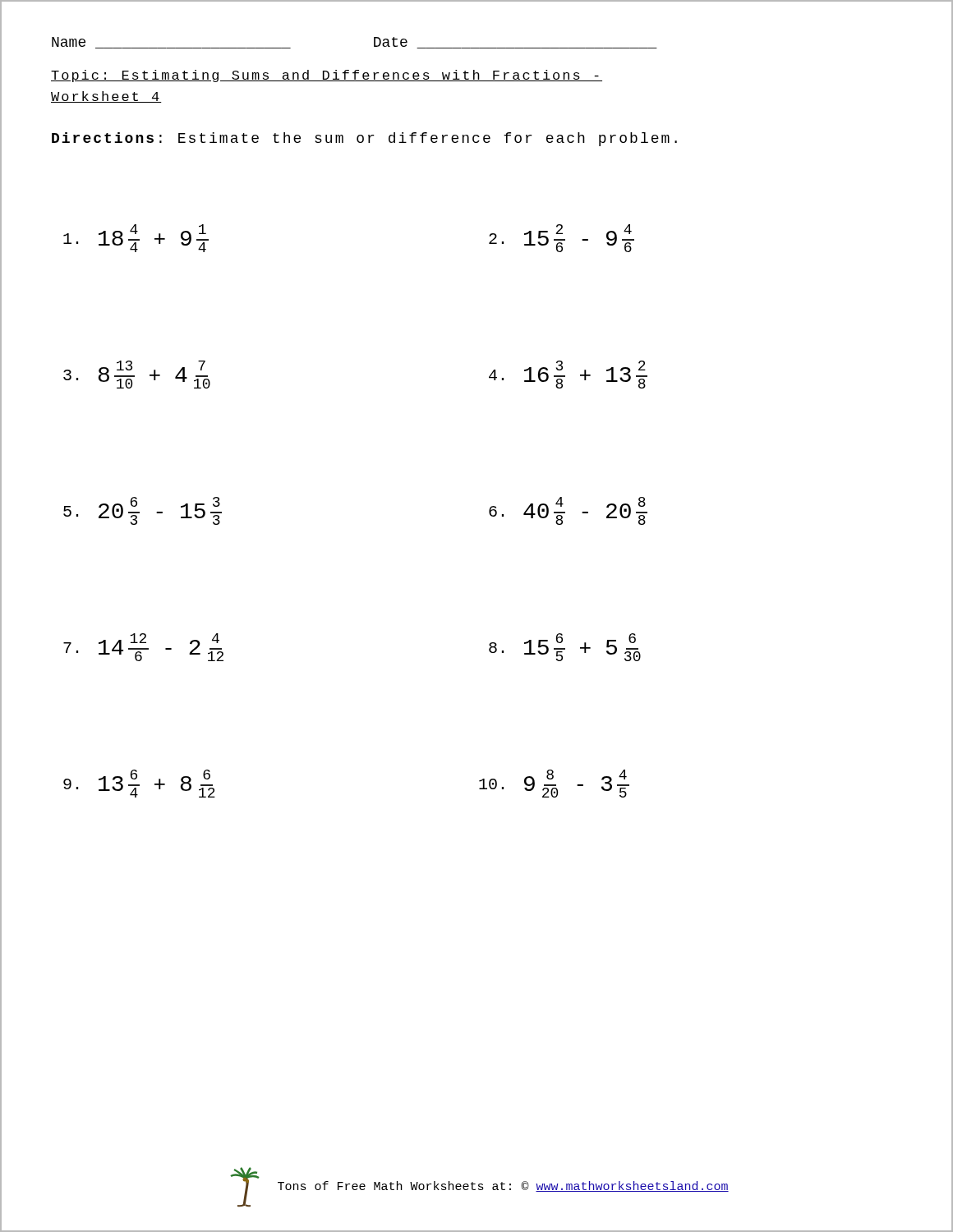Screen dimensions: 1232x953
Task: Click the passage that begins "3. 8 1310 + 4"
Action: click(132, 376)
